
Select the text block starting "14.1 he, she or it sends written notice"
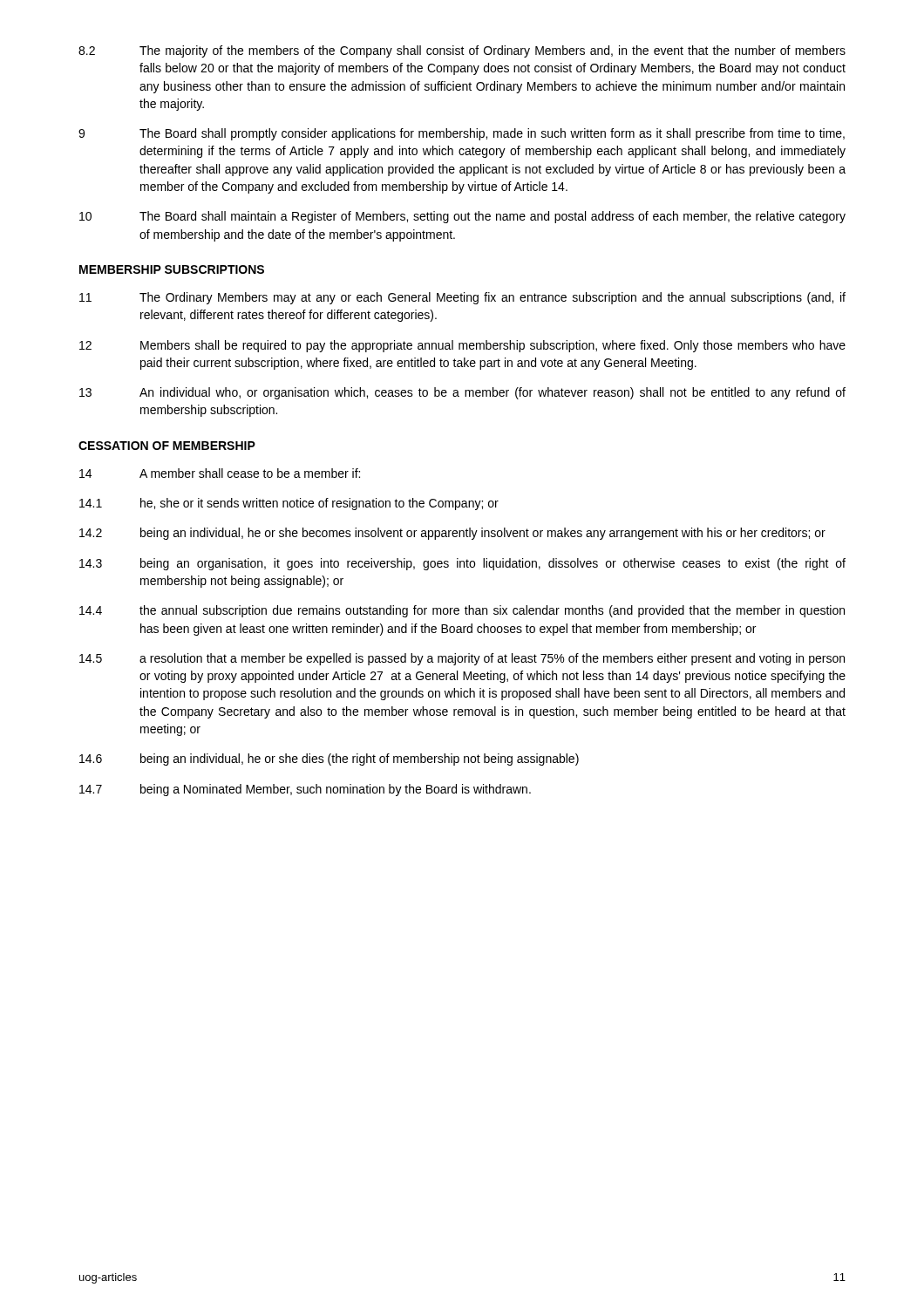click(x=462, y=503)
